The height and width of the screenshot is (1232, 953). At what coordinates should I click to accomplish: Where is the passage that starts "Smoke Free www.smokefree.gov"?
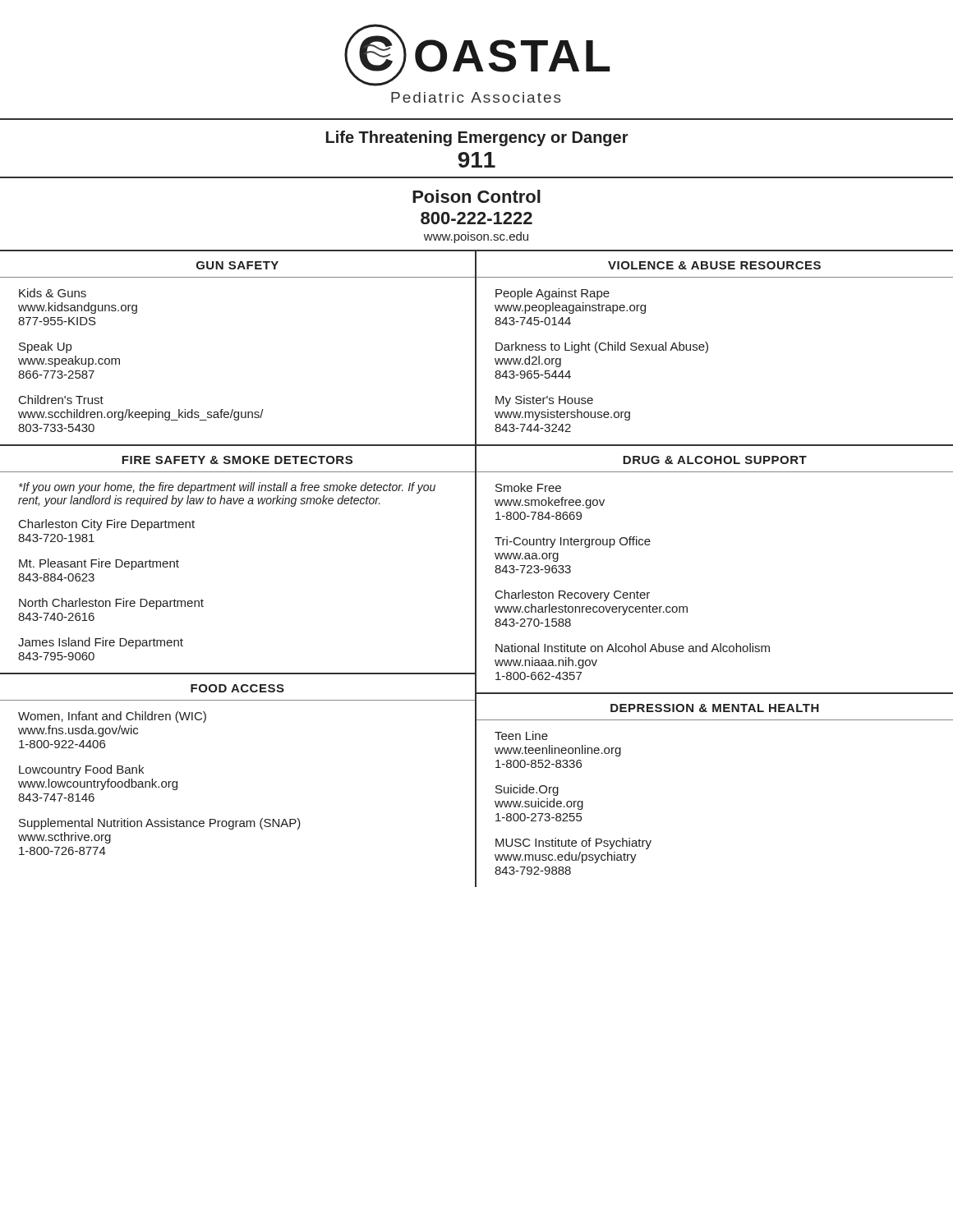pos(528,487)
